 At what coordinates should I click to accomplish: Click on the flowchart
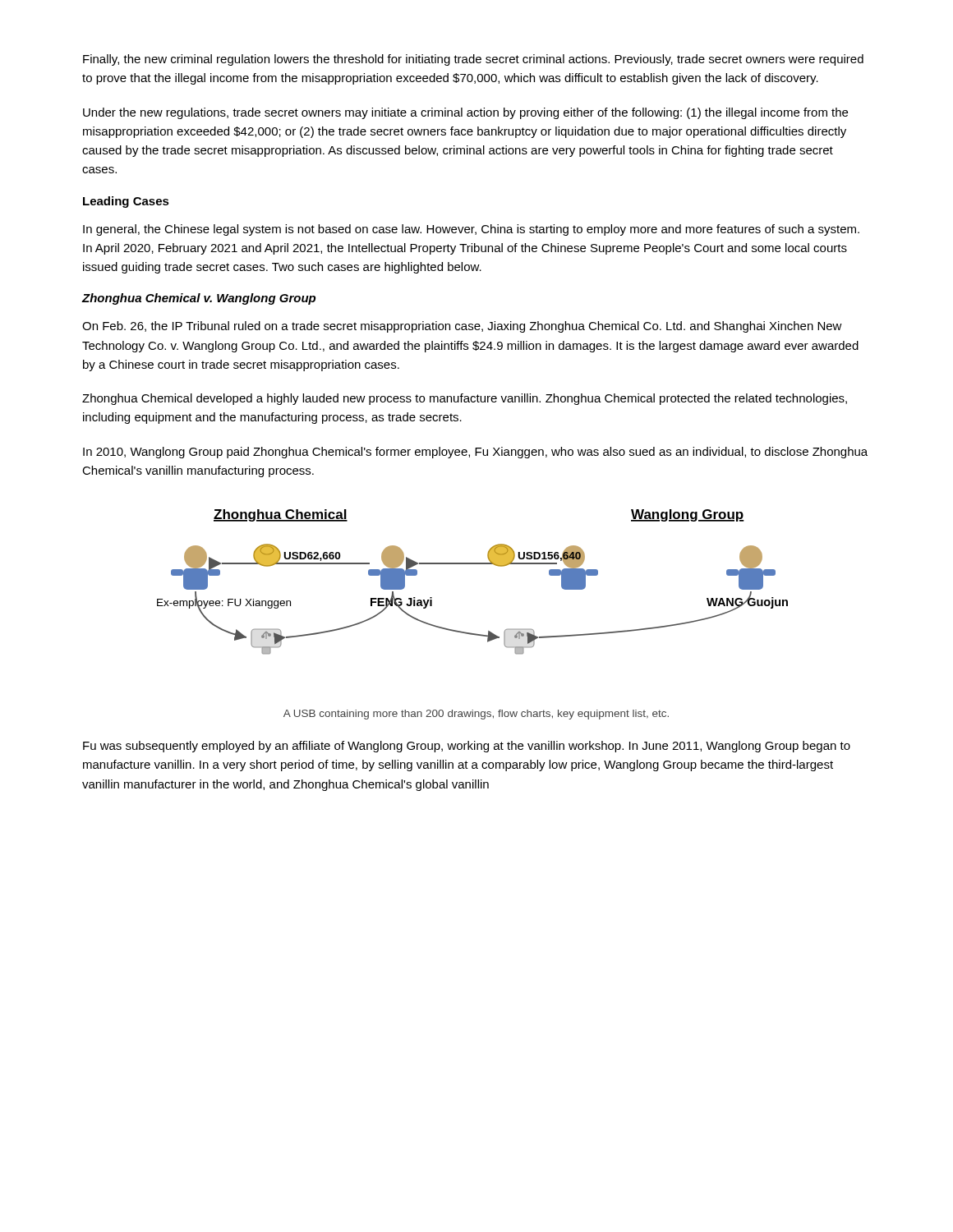click(x=476, y=599)
